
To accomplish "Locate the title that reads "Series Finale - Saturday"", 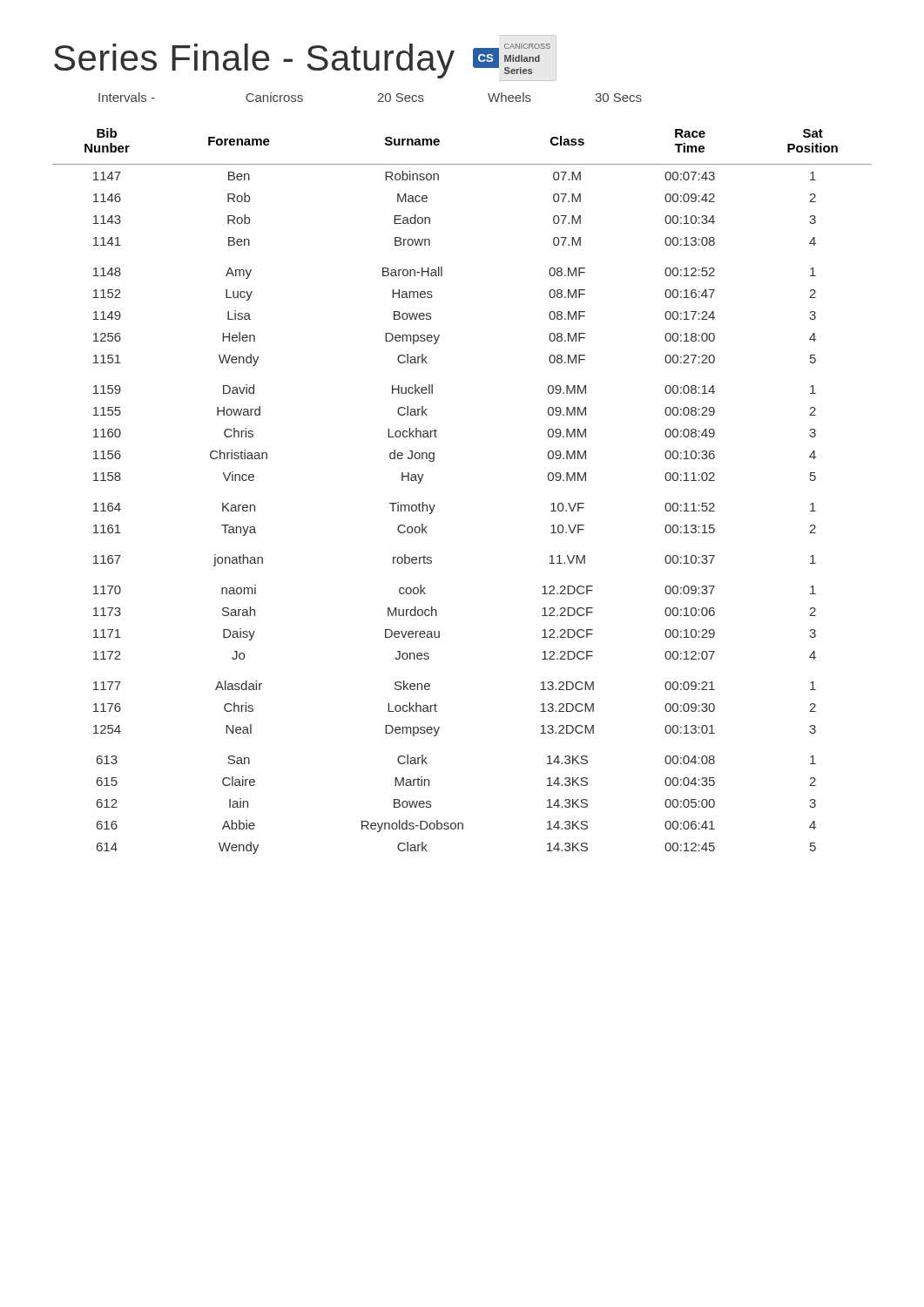I will pos(304,58).
